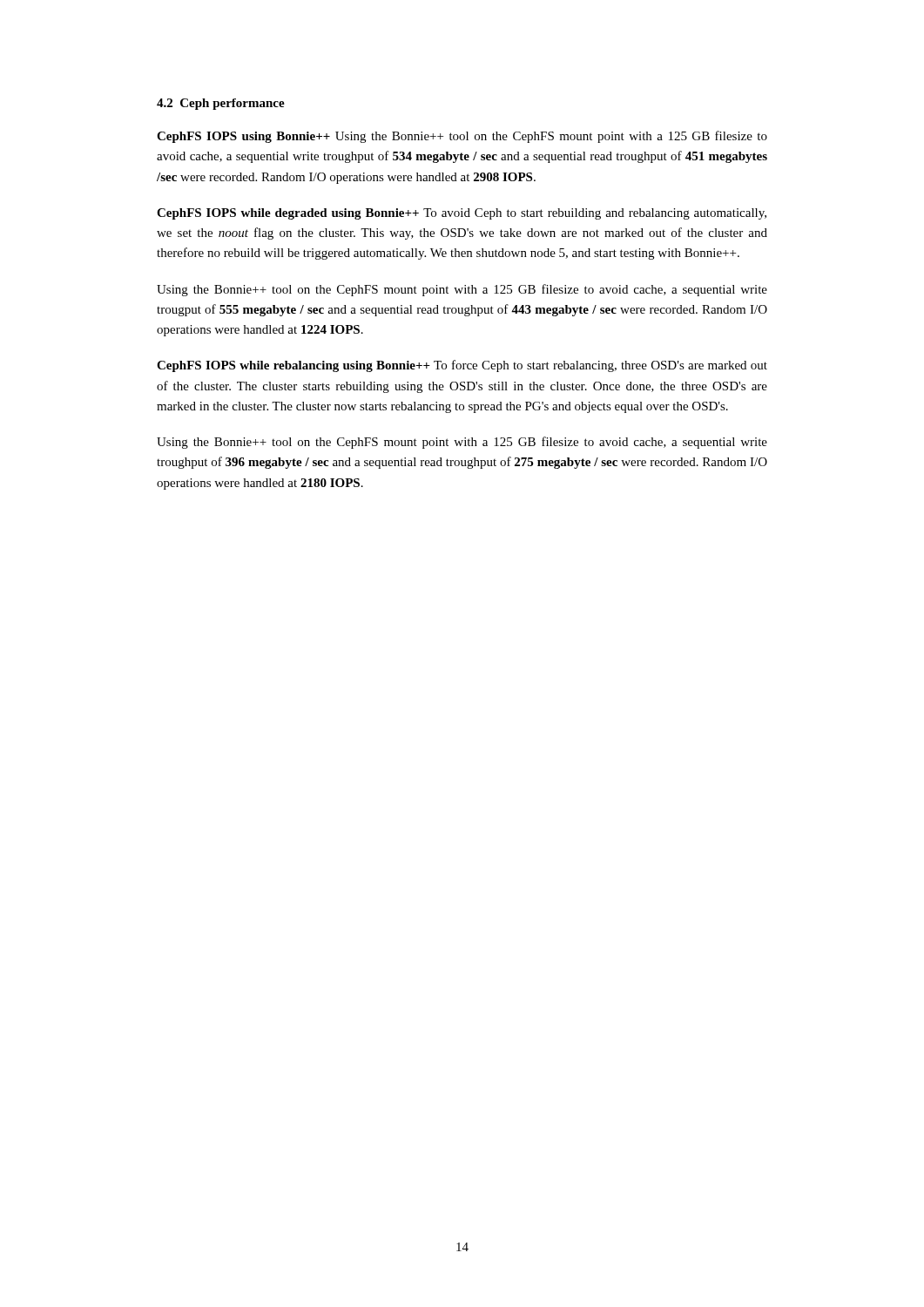Point to "4.2 Ceph performance"
The image size is (924, 1307).
[x=221, y=103]
